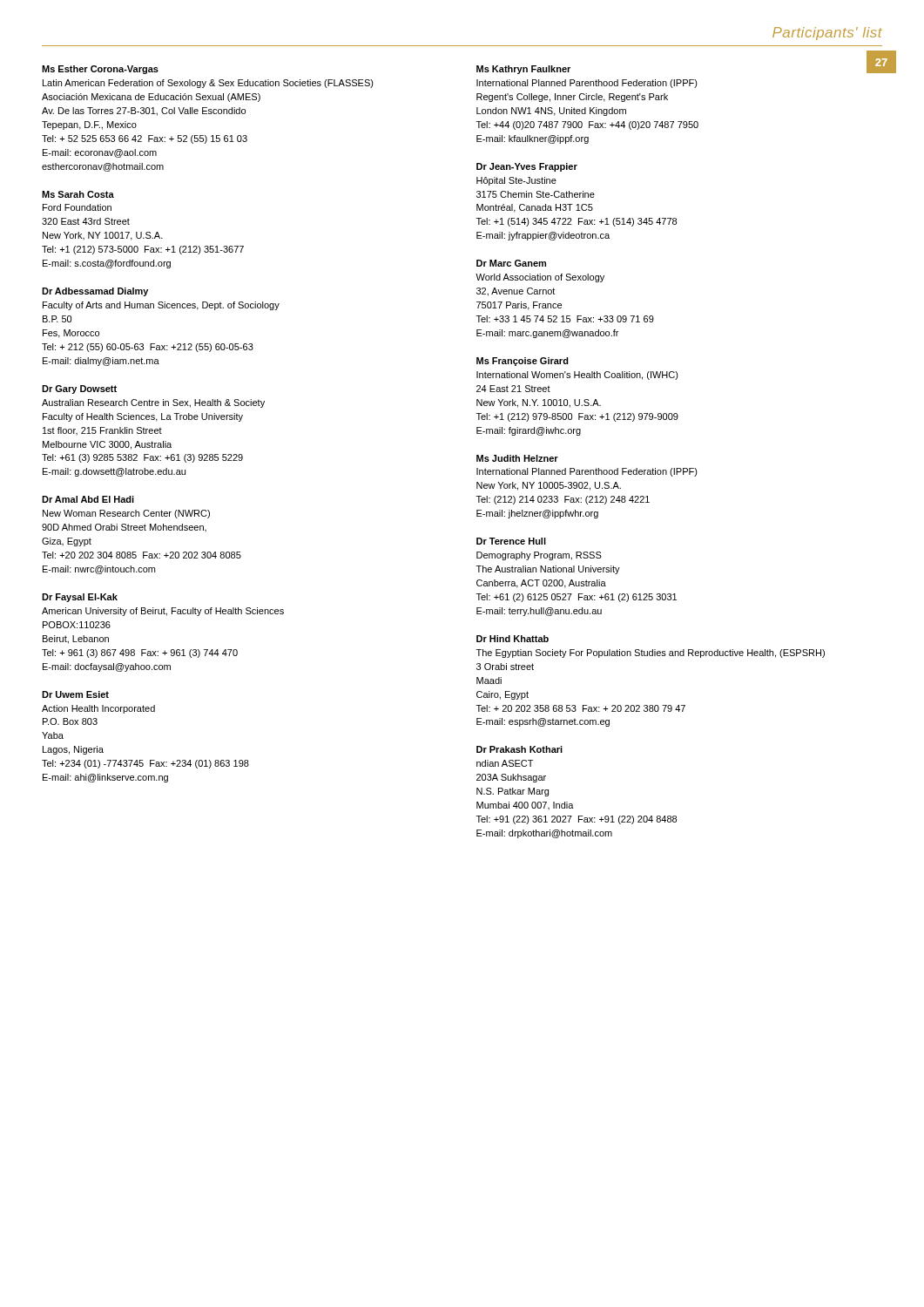Screen dimensions: 1307x924
Task: Click on the text block that says "Ms Françoise Girard International Women's Health Coalition, (IWHC)"
Action: [x=577, y=395]
